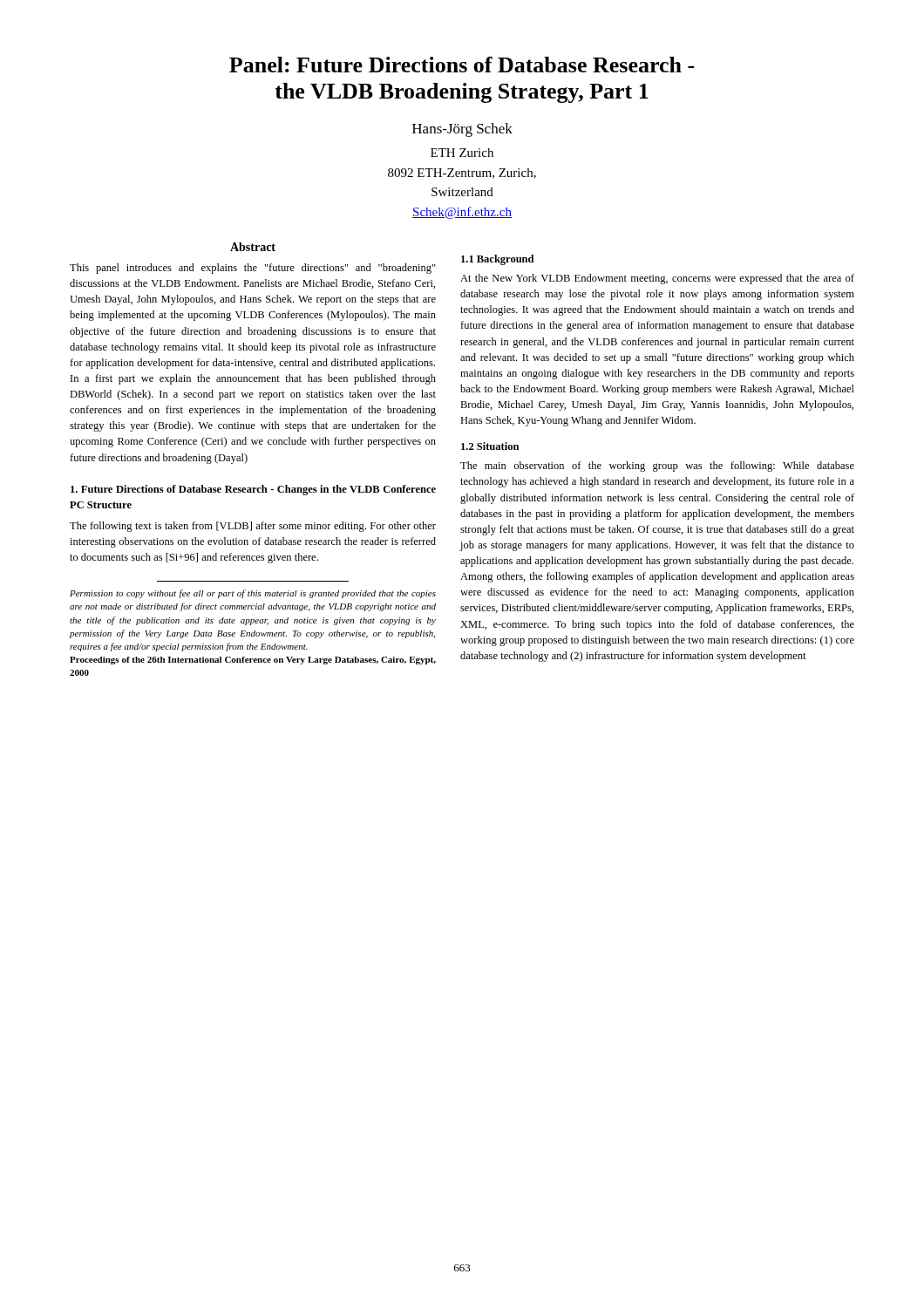Find the text block starting "At the New York VLDB Endowment"
This screenshot has height=1308, width=924.
pos(657,349)
